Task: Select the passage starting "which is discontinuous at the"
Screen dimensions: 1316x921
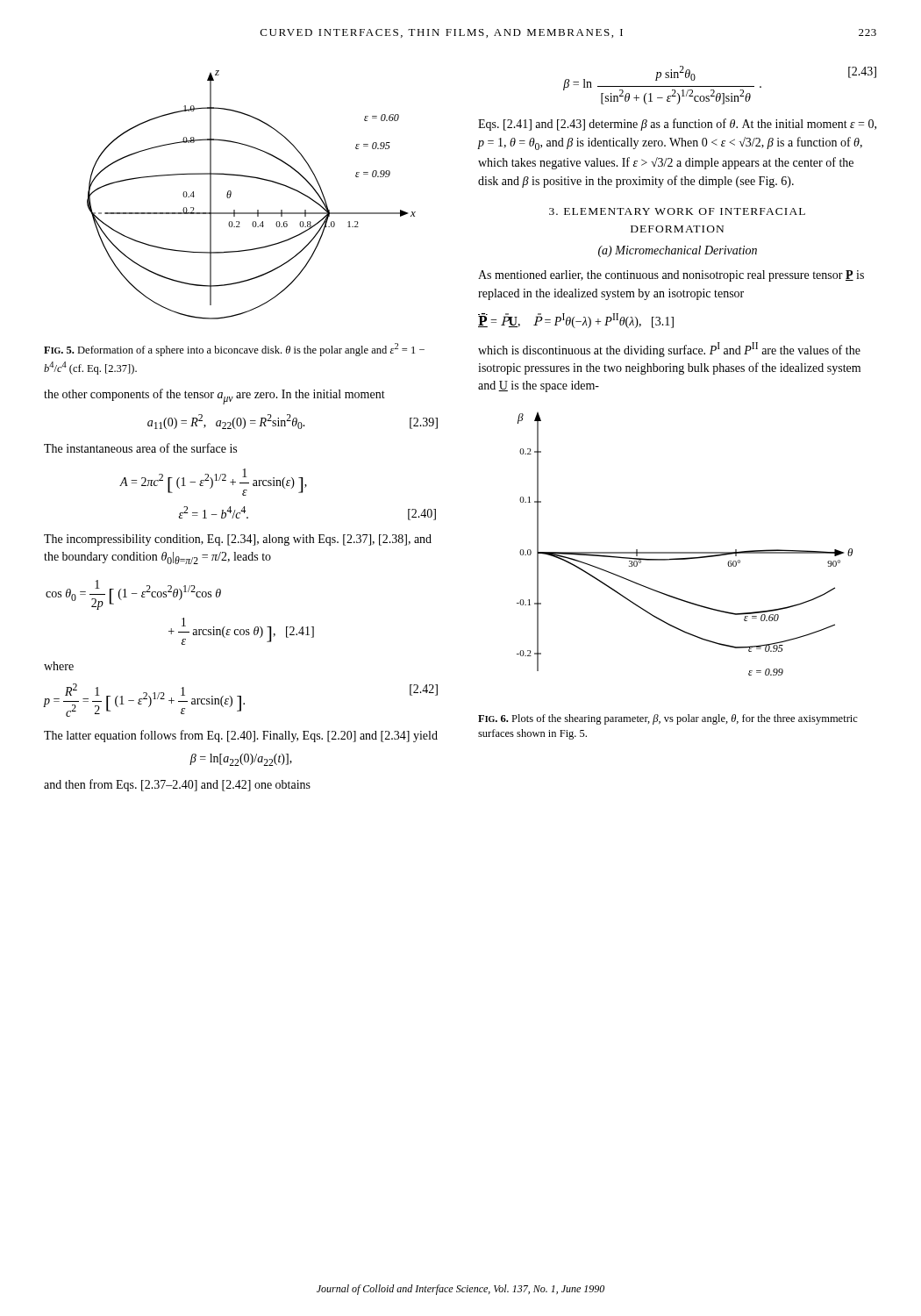Action: click(x=670, y=366)
